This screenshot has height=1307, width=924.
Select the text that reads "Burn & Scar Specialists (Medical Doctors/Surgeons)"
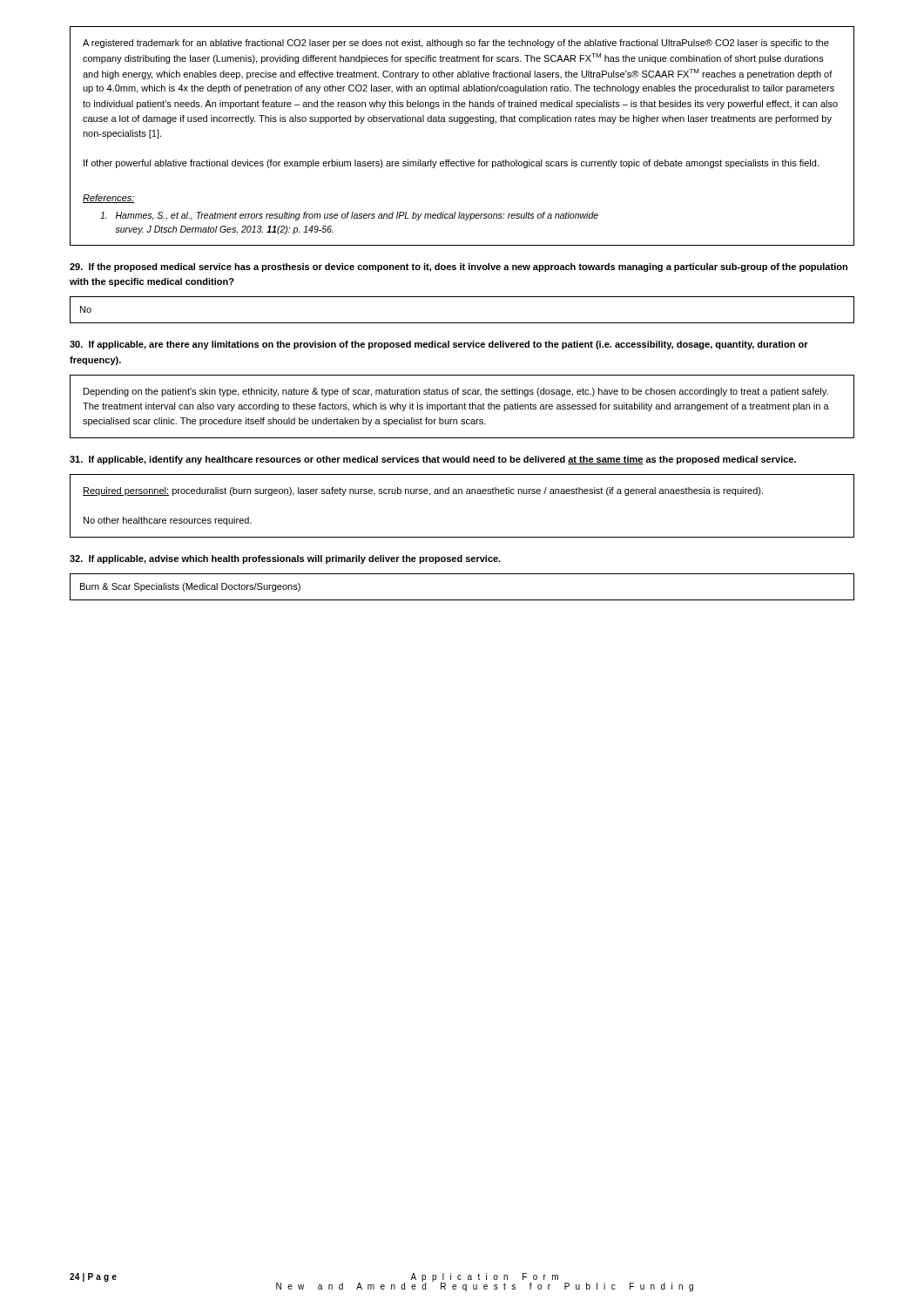point(190,586)
